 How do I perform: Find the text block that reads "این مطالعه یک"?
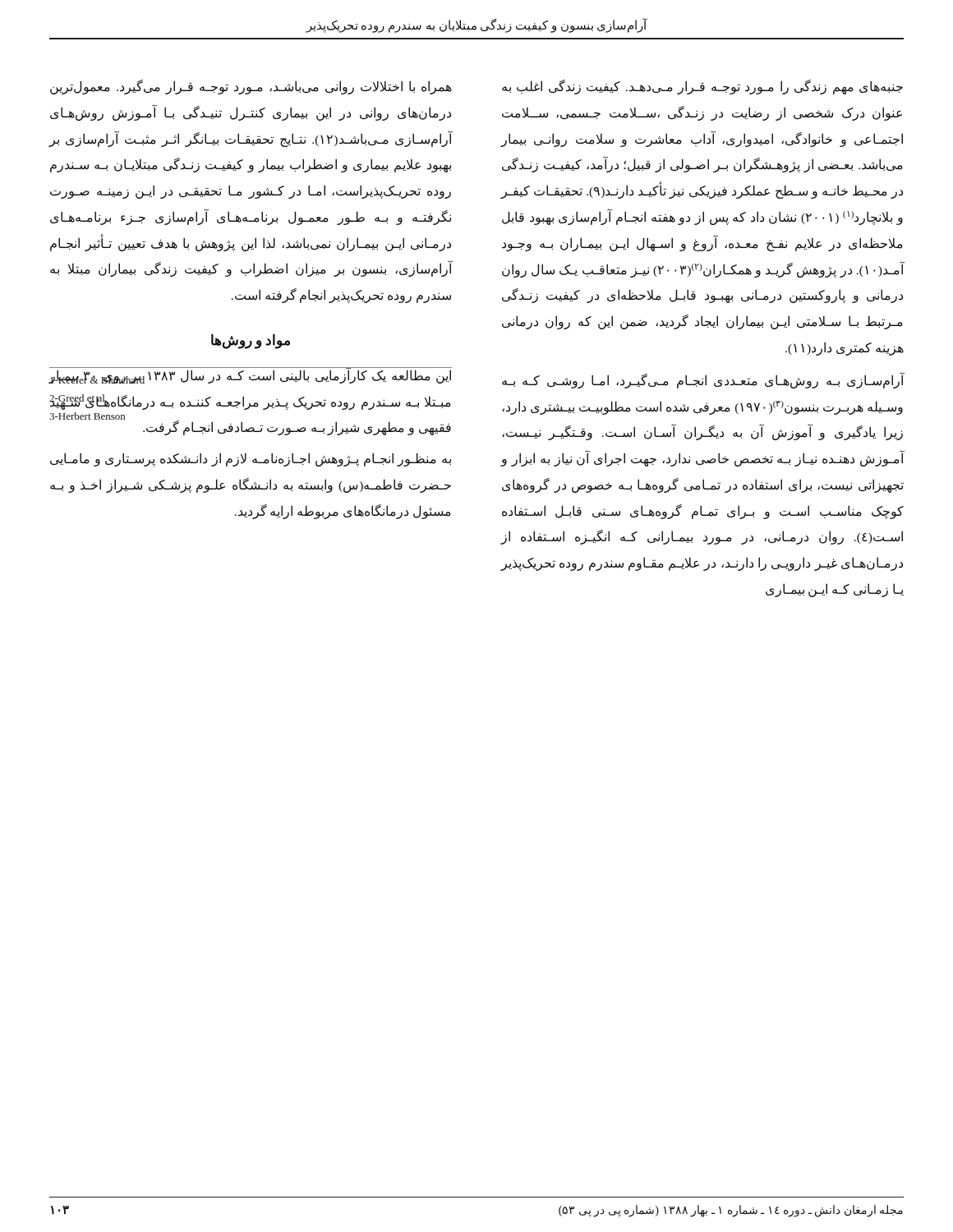click(251, 402)
